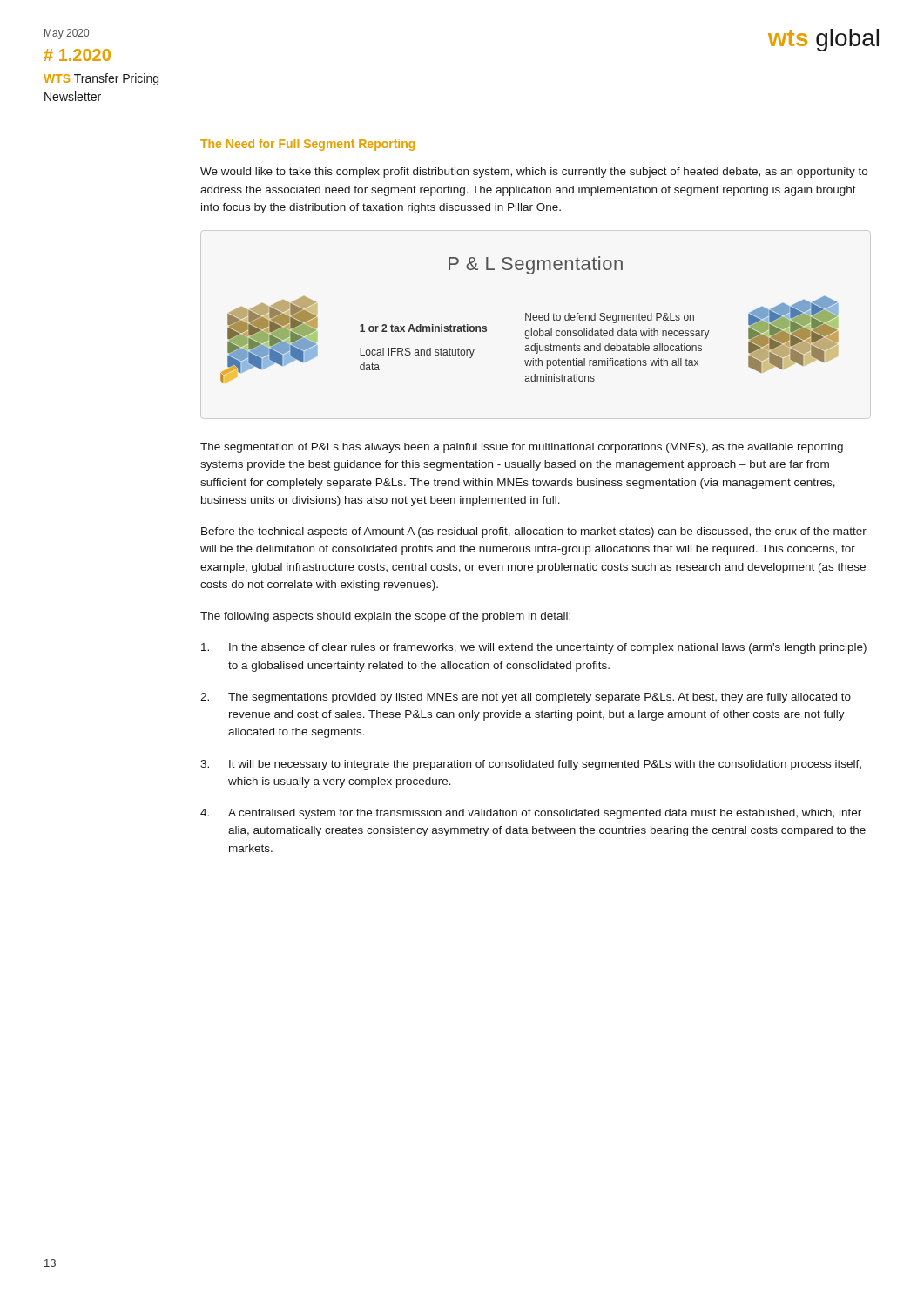
Task: Click on the element starting "We would like to take this complex profit"
Action: [534, 189]
